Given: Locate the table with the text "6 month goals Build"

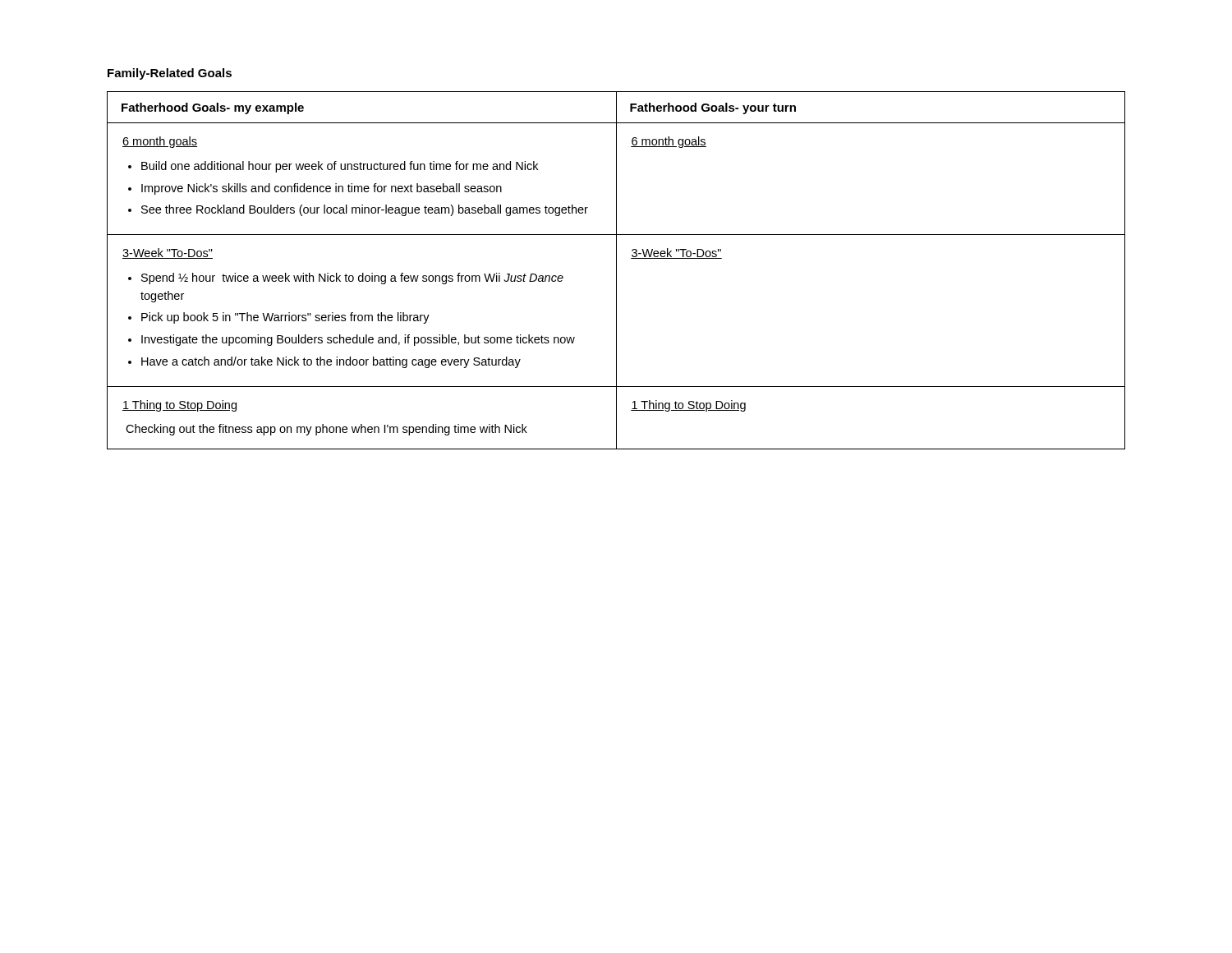Looking at the screenshot, I should (616, 270).
